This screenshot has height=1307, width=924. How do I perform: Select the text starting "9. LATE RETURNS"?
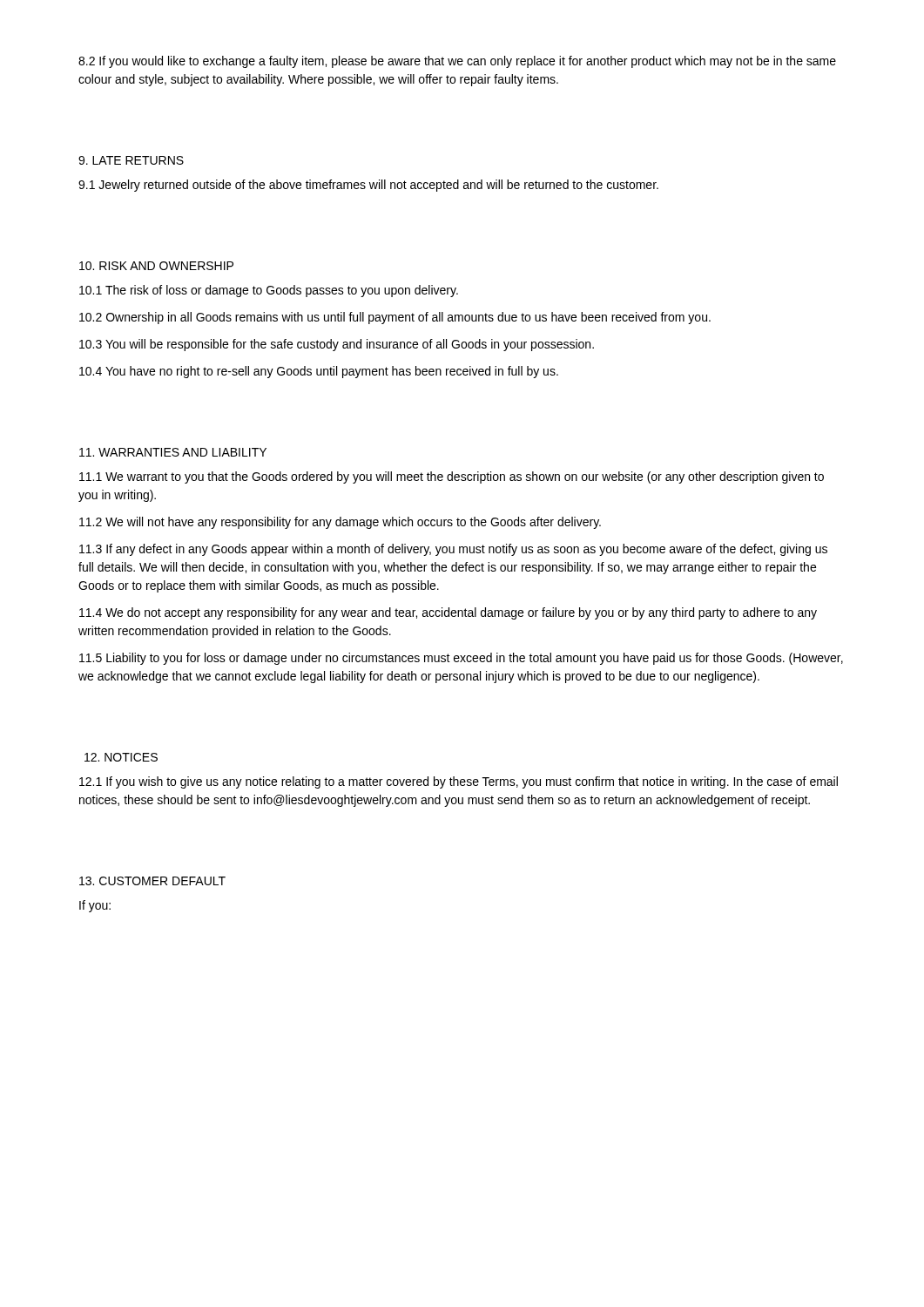pyautogui.click(x=131, y=160)
